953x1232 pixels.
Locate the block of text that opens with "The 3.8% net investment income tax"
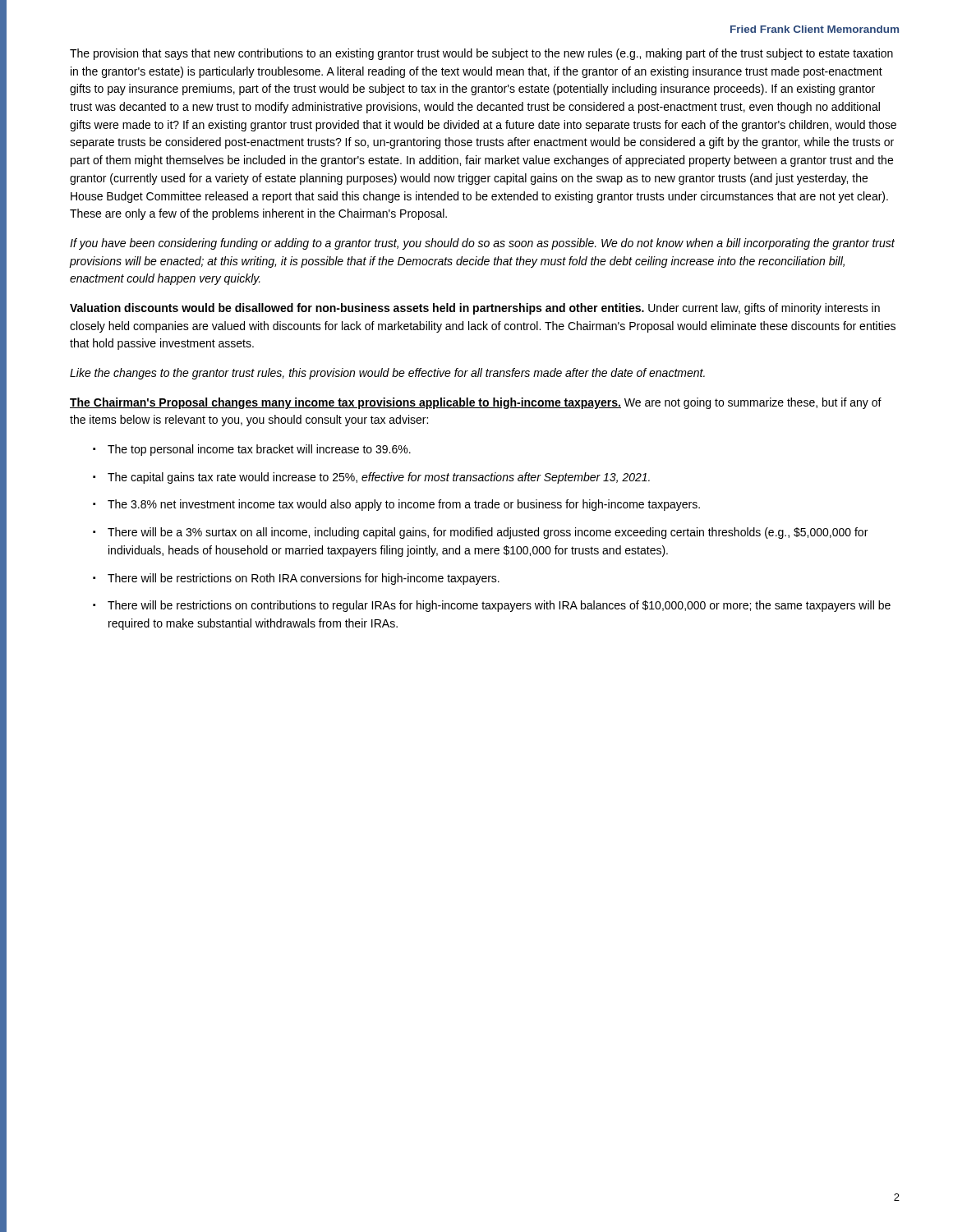pyautogui.click(x=404, y=505)
